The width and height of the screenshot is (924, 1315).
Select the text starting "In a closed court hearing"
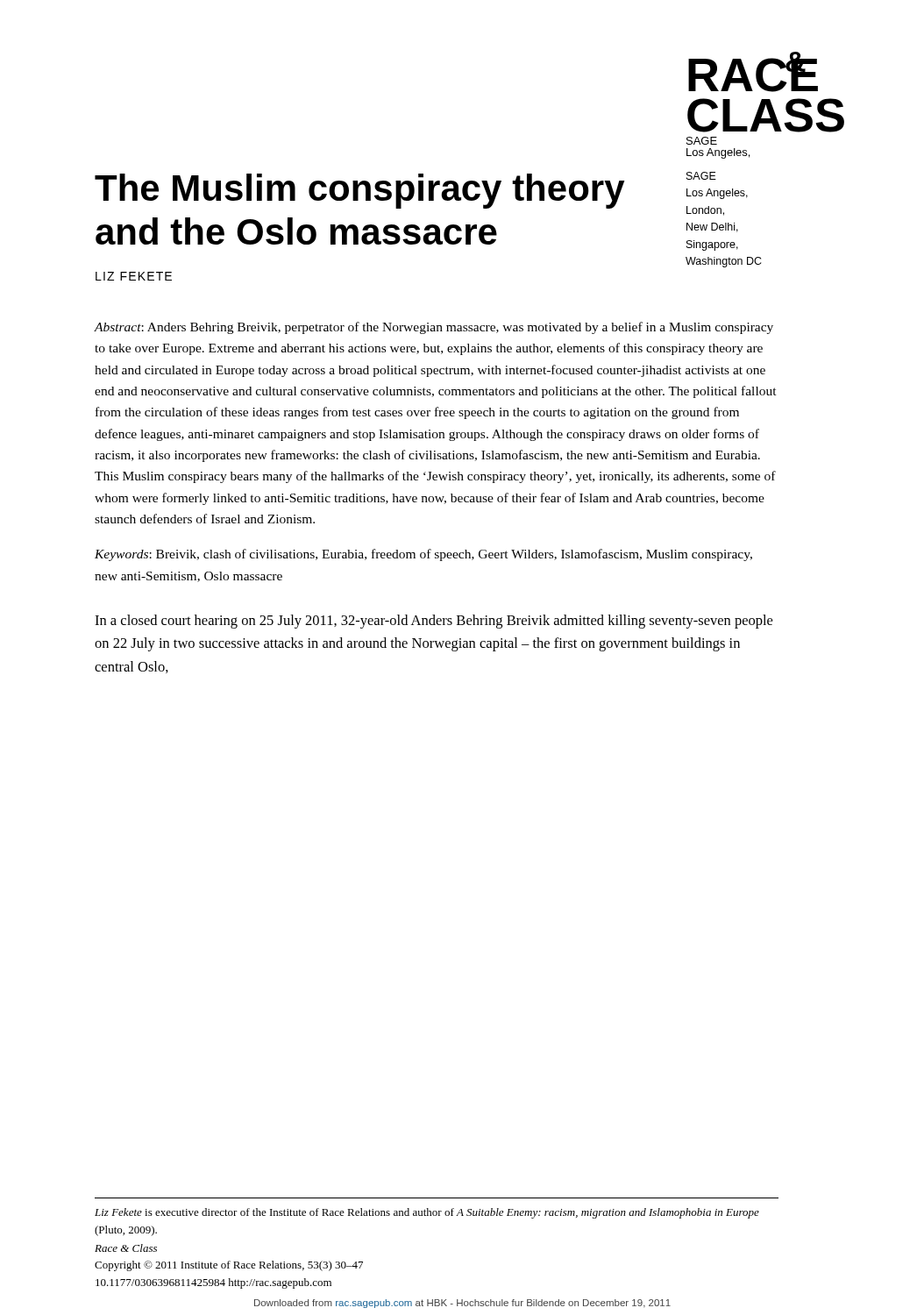coord(437,644)
